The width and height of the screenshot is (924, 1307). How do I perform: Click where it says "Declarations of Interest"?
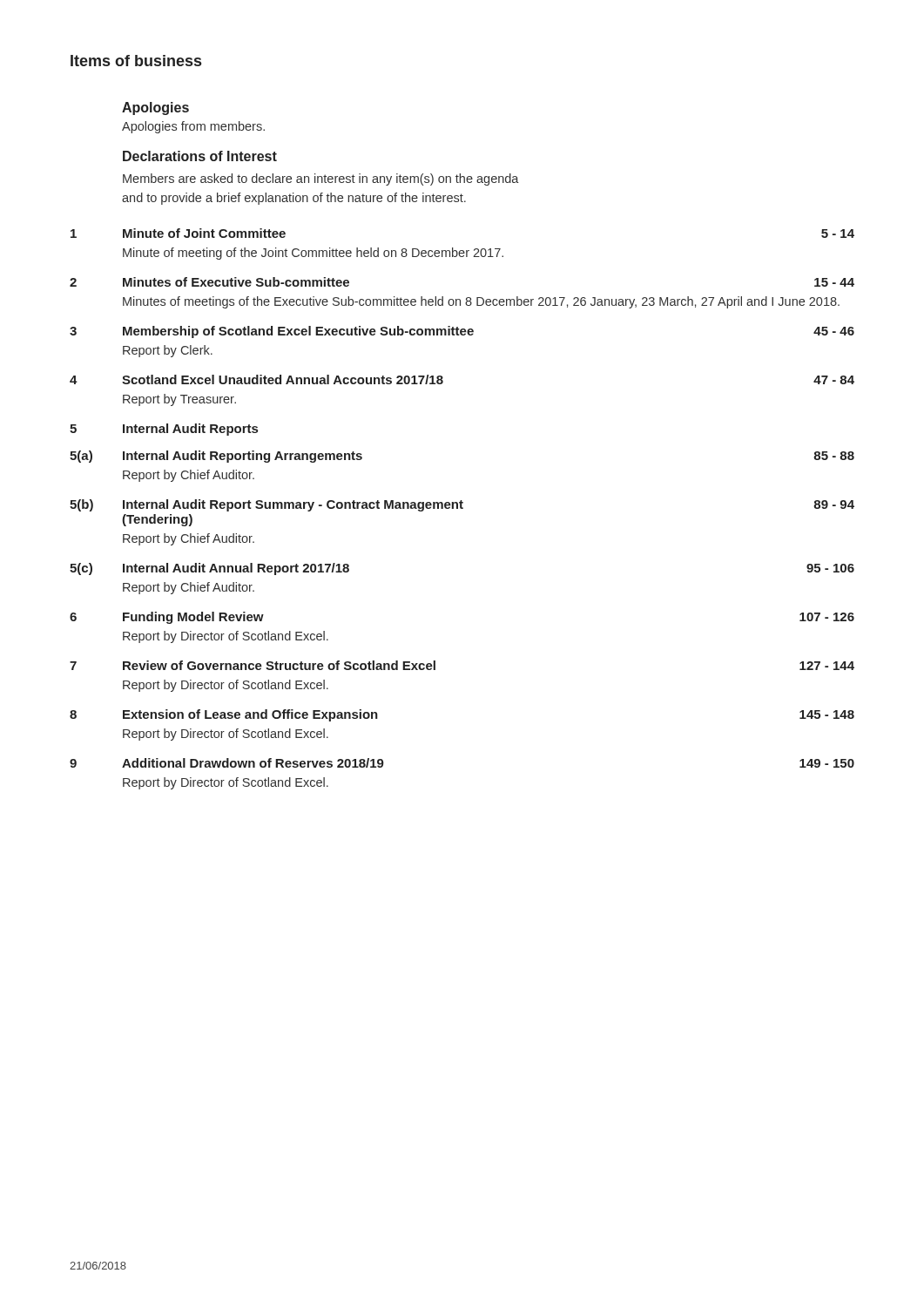199,156
